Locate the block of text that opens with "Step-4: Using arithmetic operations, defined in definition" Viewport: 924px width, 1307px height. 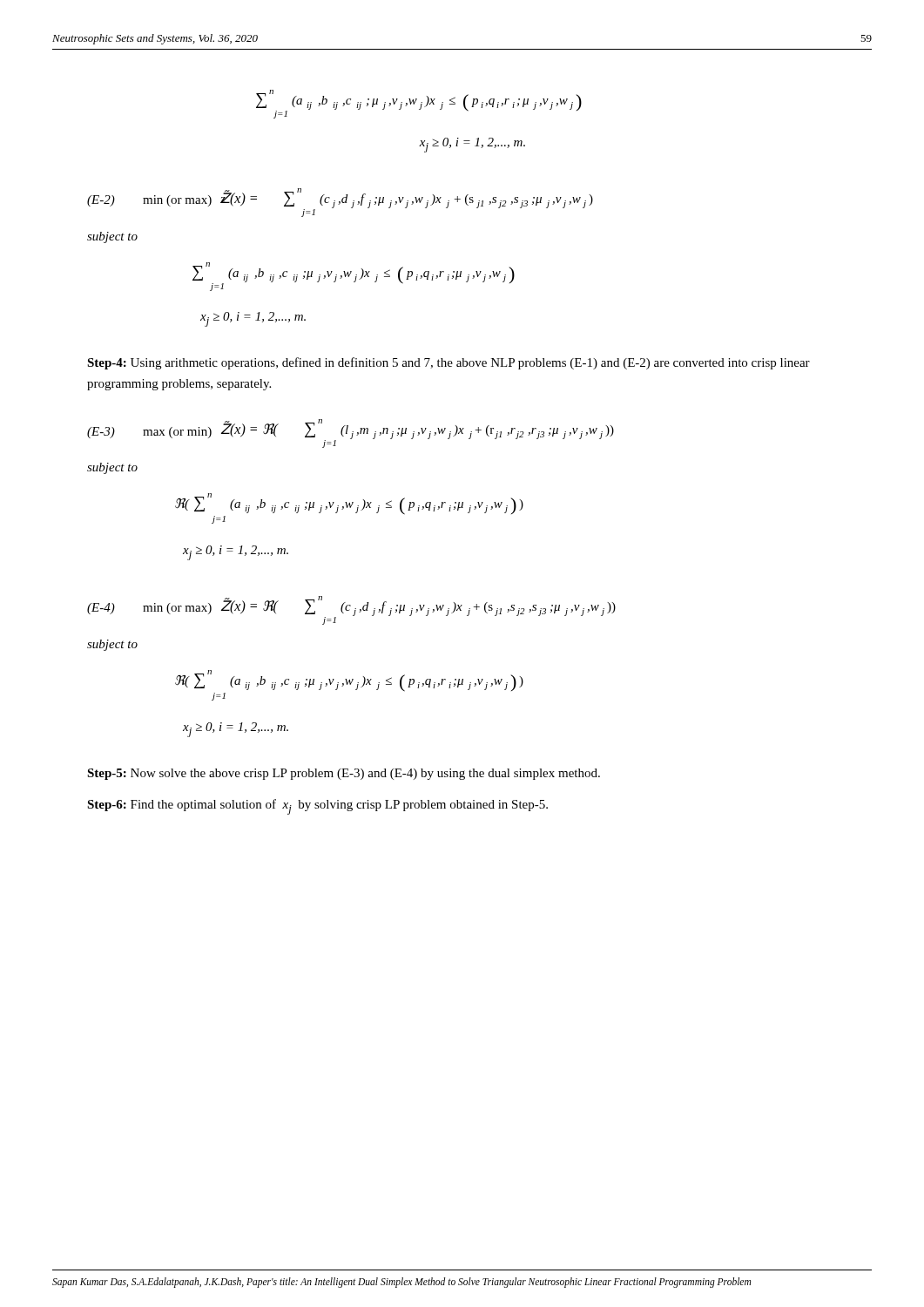click(x=448, y=373)
